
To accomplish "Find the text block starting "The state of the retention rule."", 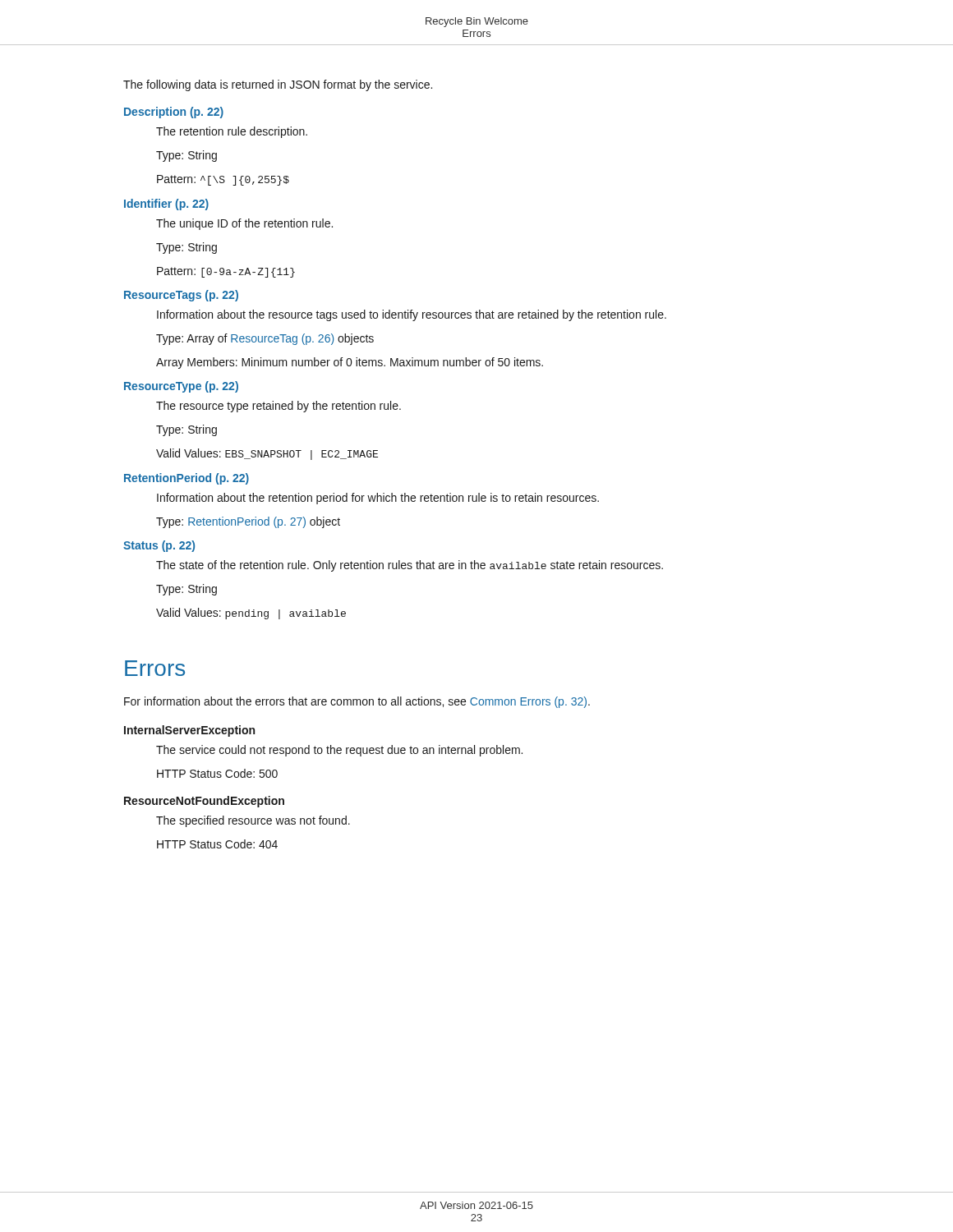I will (410, 565).
